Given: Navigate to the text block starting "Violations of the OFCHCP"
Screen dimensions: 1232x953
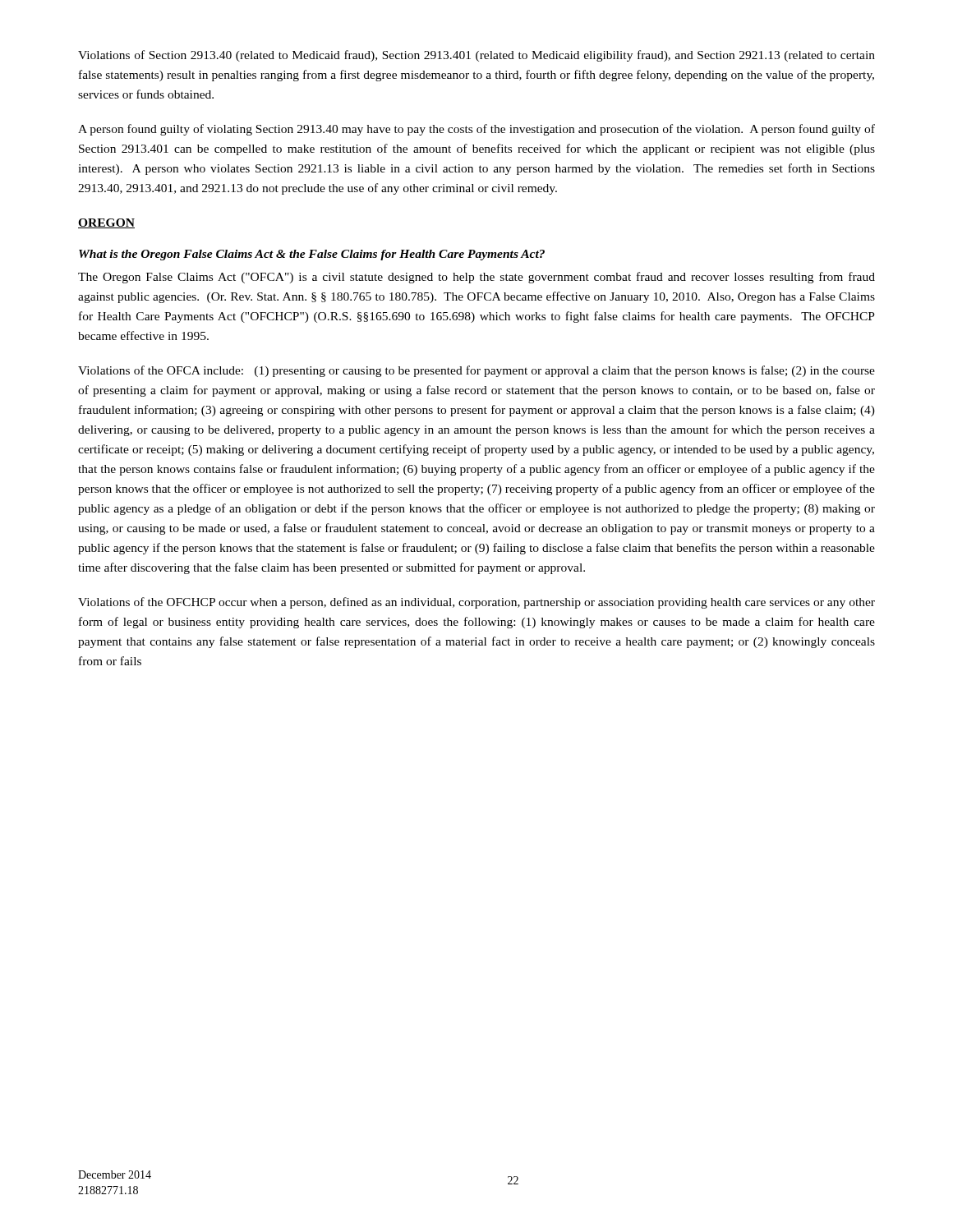Looking at the screenshot, I should tap(476, 632).
